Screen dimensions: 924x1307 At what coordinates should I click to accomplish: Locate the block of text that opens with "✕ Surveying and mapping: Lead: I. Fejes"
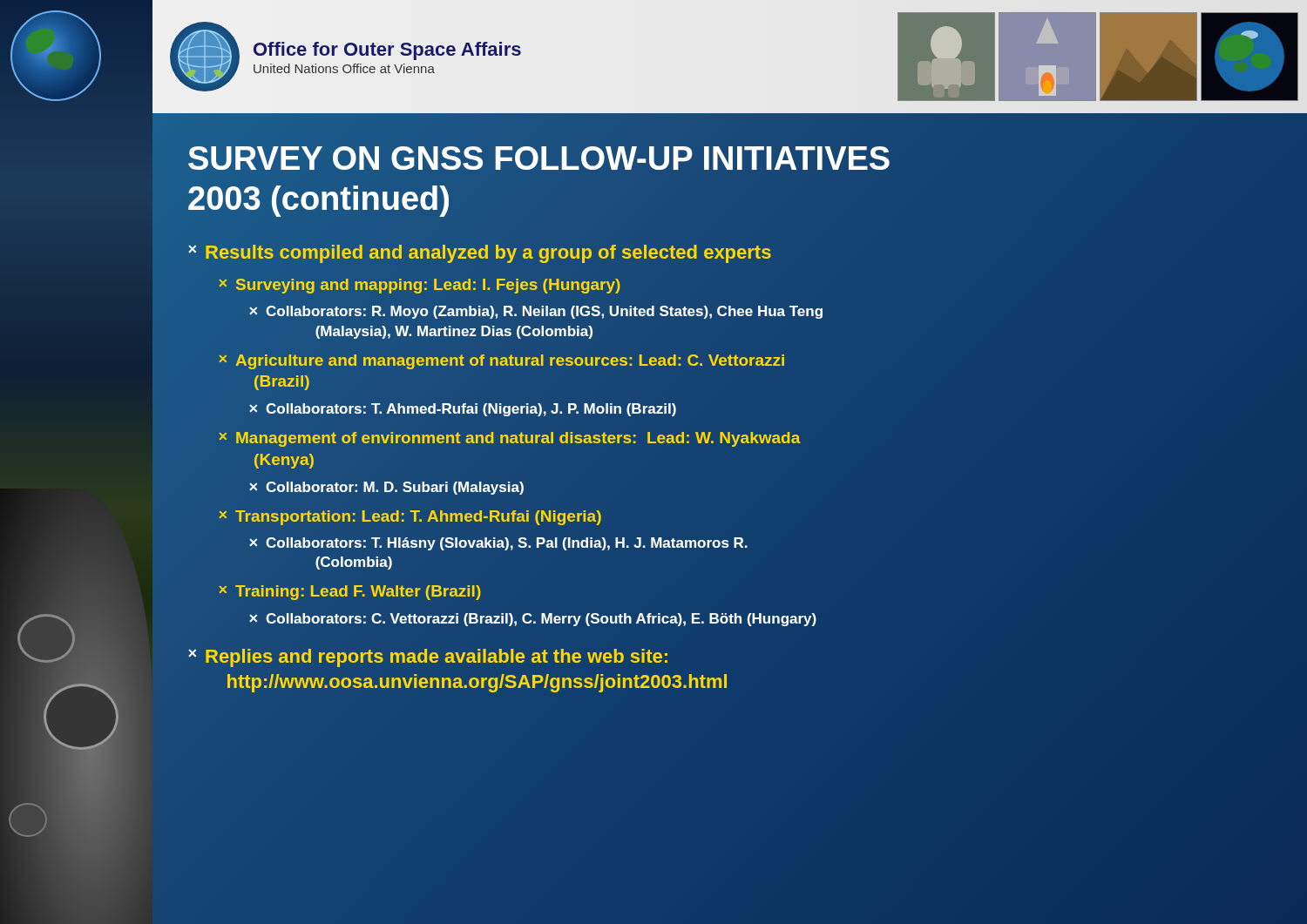[x=419, y=285]
